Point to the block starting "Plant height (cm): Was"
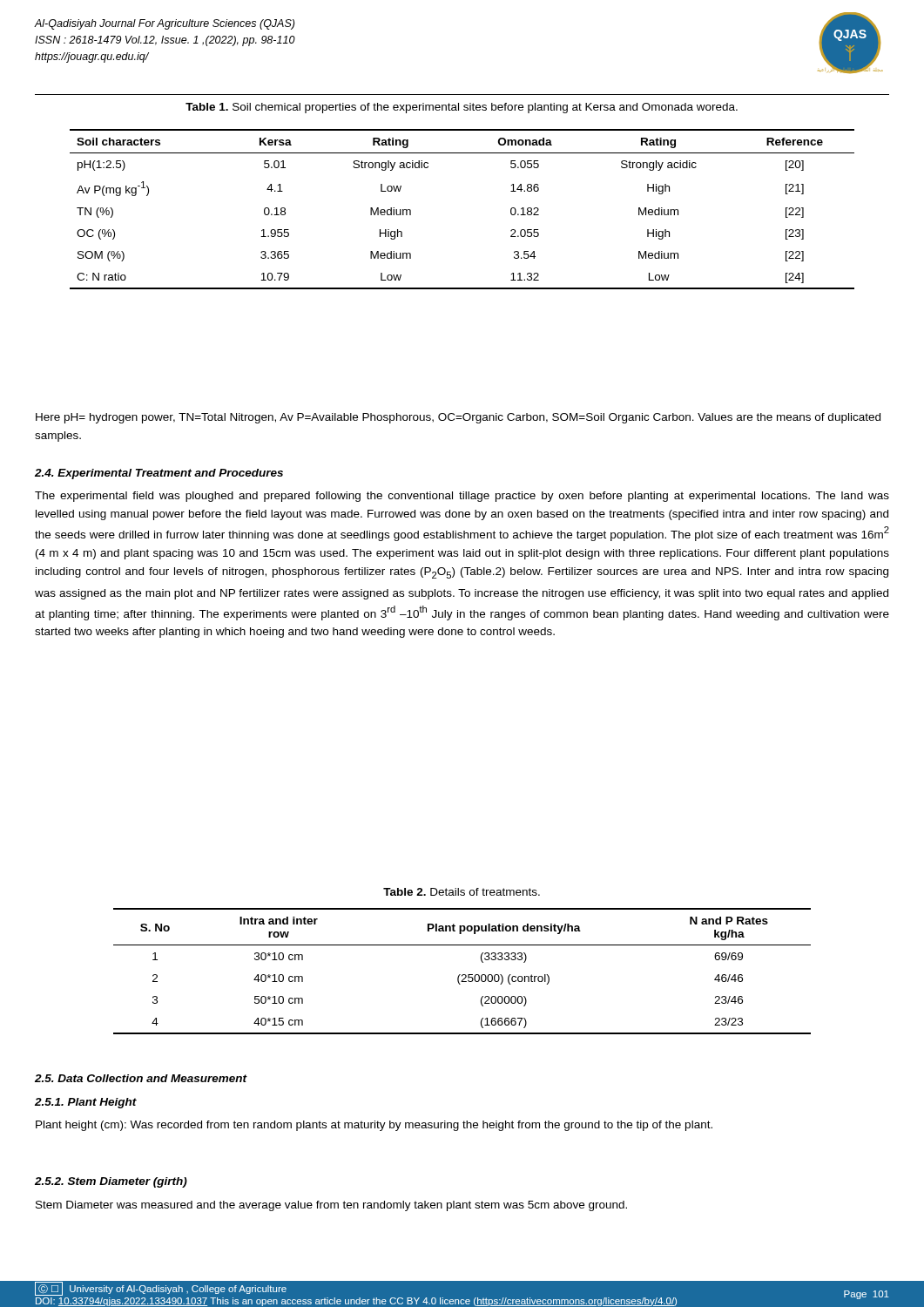Image resolution: width=924 pixels, height=1307 pixels. [374, 1124]
